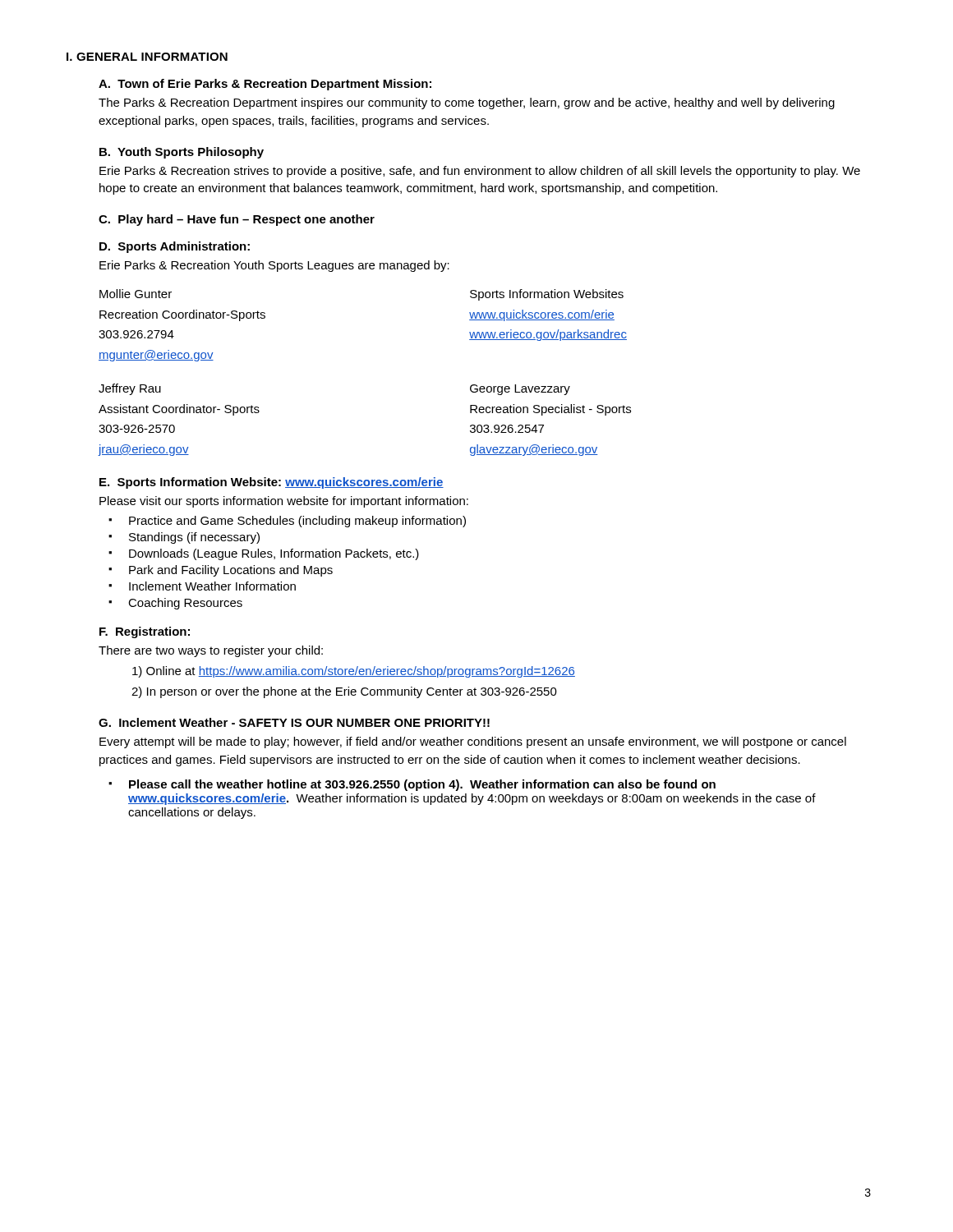Viewport: 953px width, 1232px height.
Task: Navigate to the element starting "The Parks & Recreation"
Action: [485, 111]
